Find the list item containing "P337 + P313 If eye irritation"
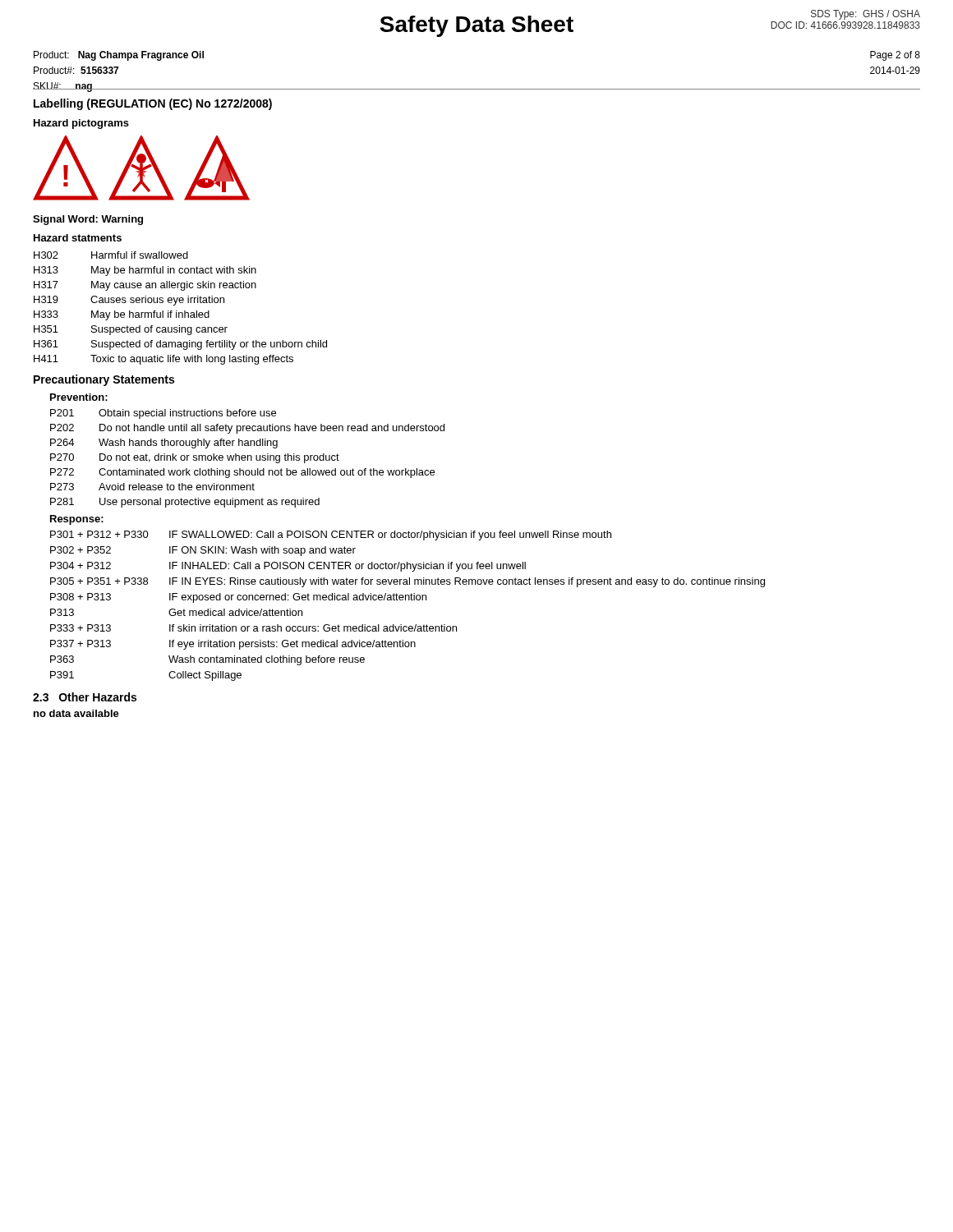The height and width of the screenshot is (1232, 953). click(x=233, y=643)
